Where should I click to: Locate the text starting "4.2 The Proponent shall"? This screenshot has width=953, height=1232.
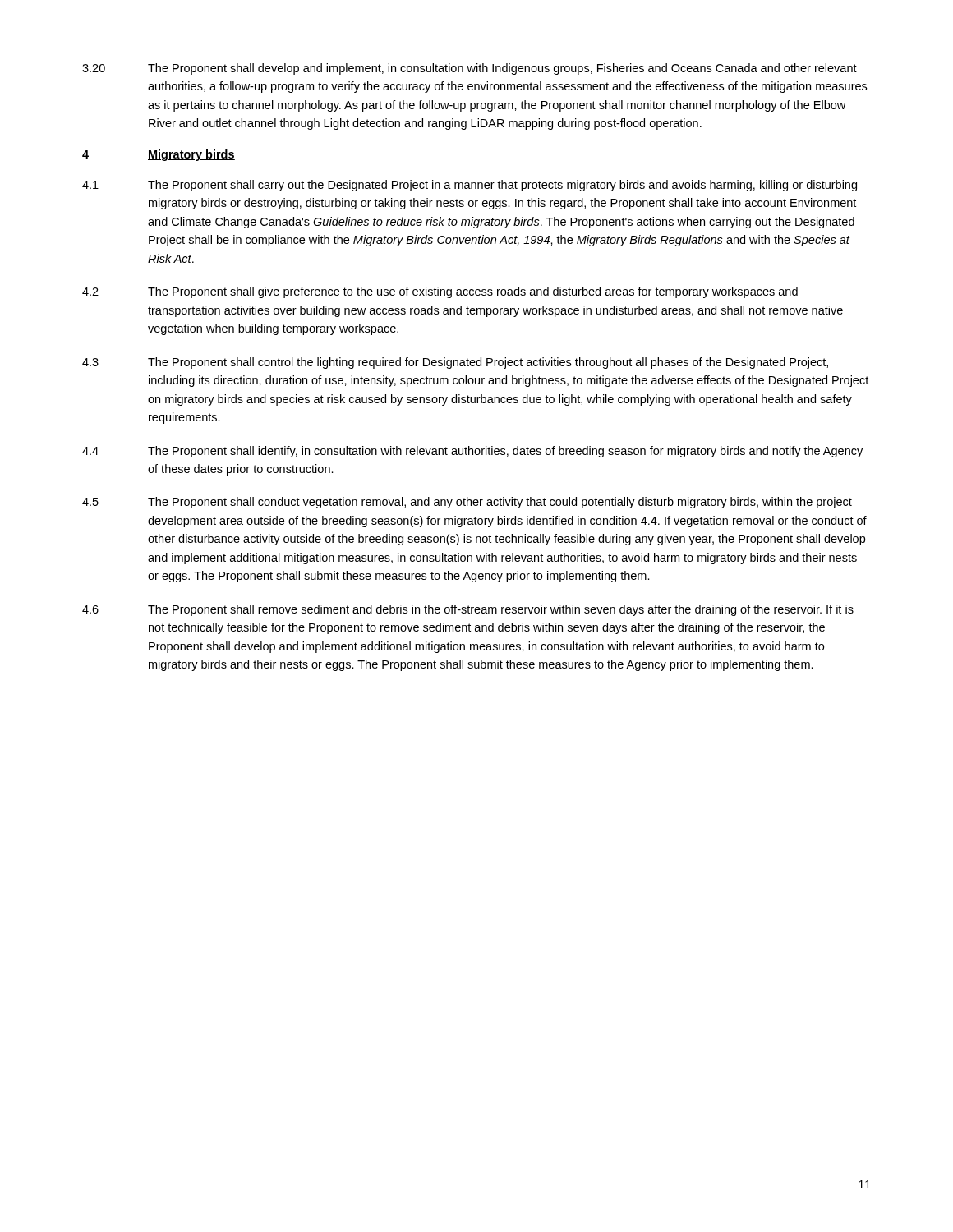coord(476,310)
